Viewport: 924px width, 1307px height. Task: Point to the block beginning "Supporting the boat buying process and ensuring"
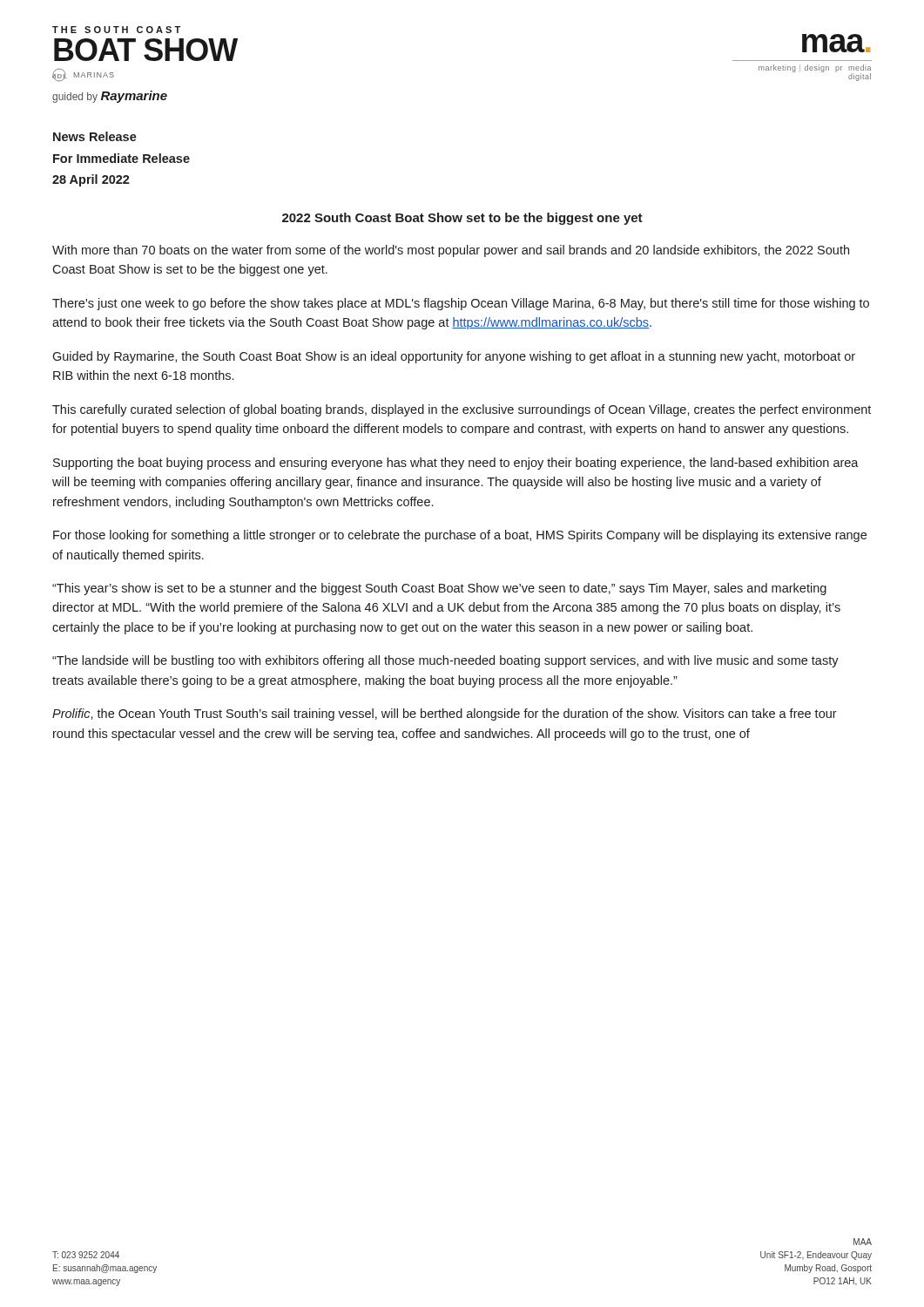[x=455, y=482]
